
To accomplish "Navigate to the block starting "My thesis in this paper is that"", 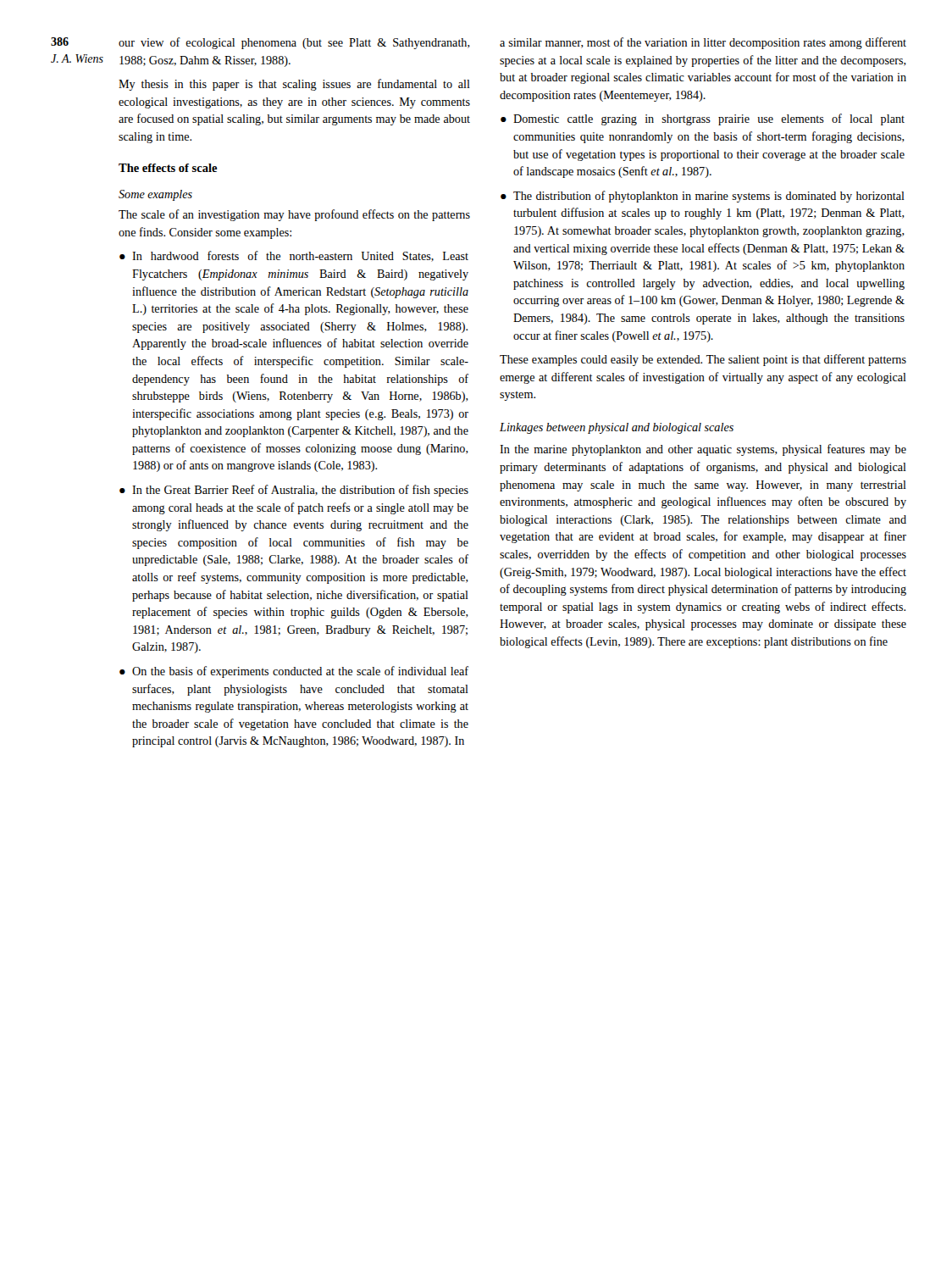I will (x=294, y=111).
